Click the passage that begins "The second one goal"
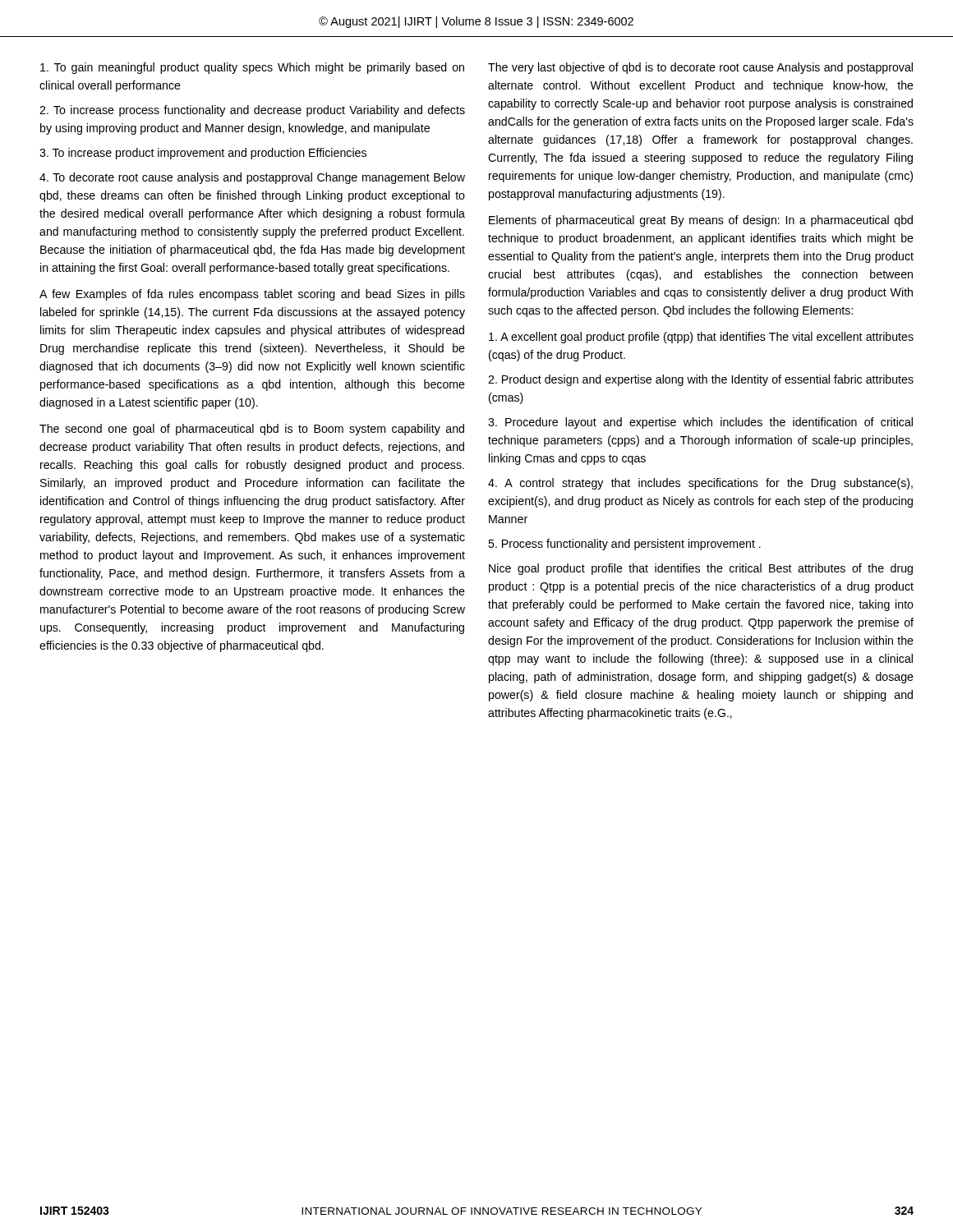953x1232 pixels. tap(252, 537)
